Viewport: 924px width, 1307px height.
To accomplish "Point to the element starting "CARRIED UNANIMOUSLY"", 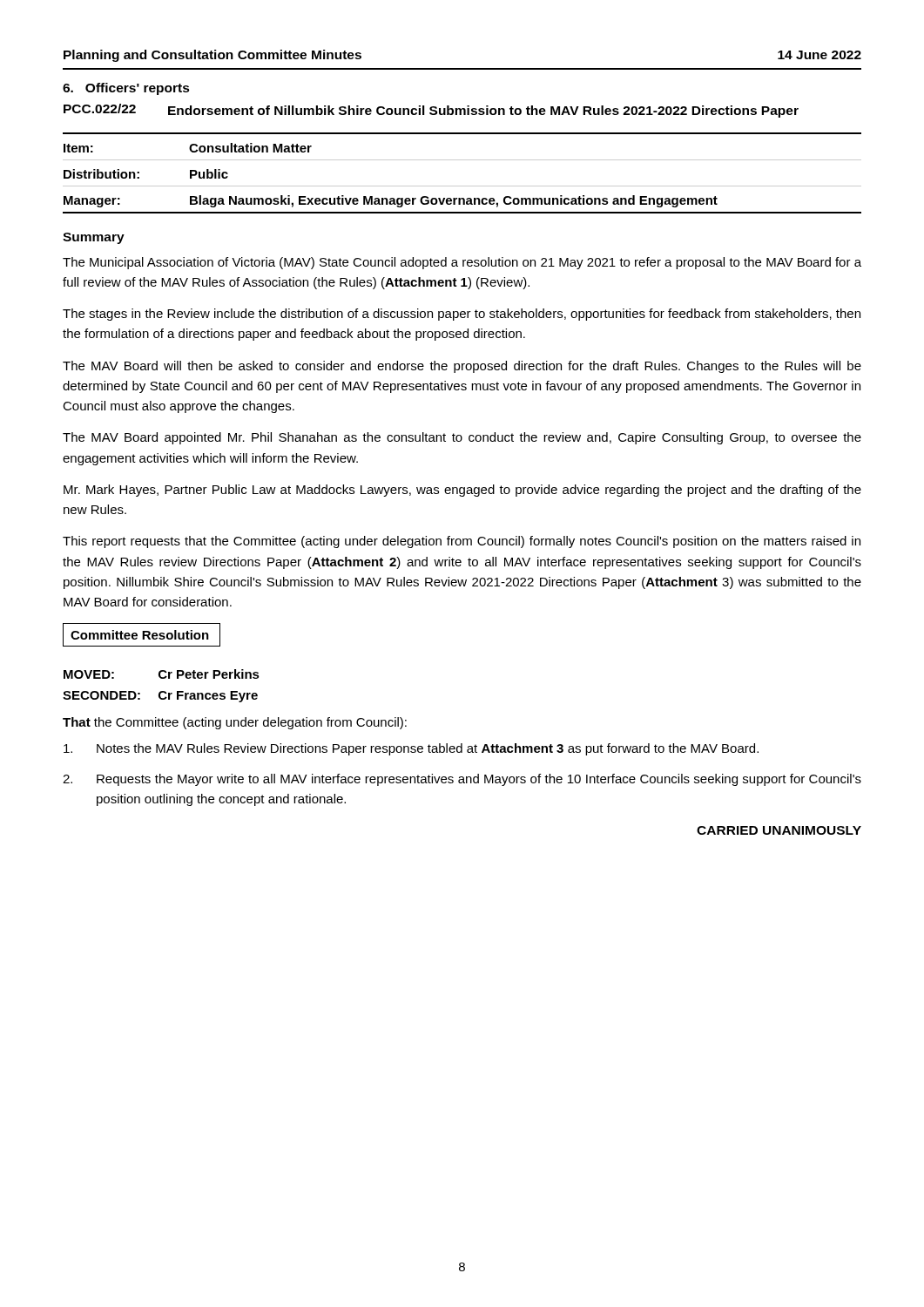I will (779, 830).
